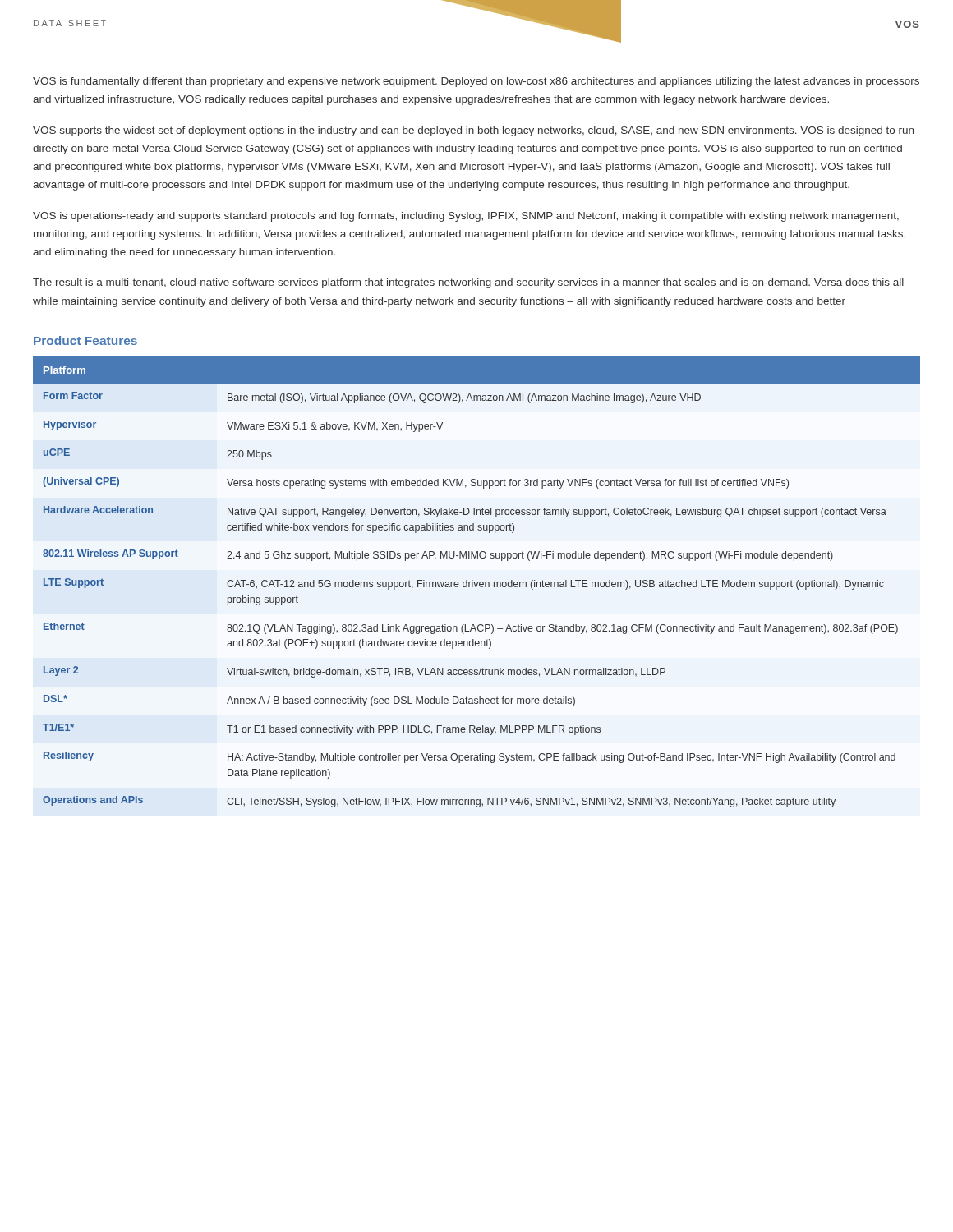Viewport: 953px width, 1232px height.
Task: Select the table that reads "Virtual-switch, bridge-domain, xSTP,"
Action: click(476, 599)
